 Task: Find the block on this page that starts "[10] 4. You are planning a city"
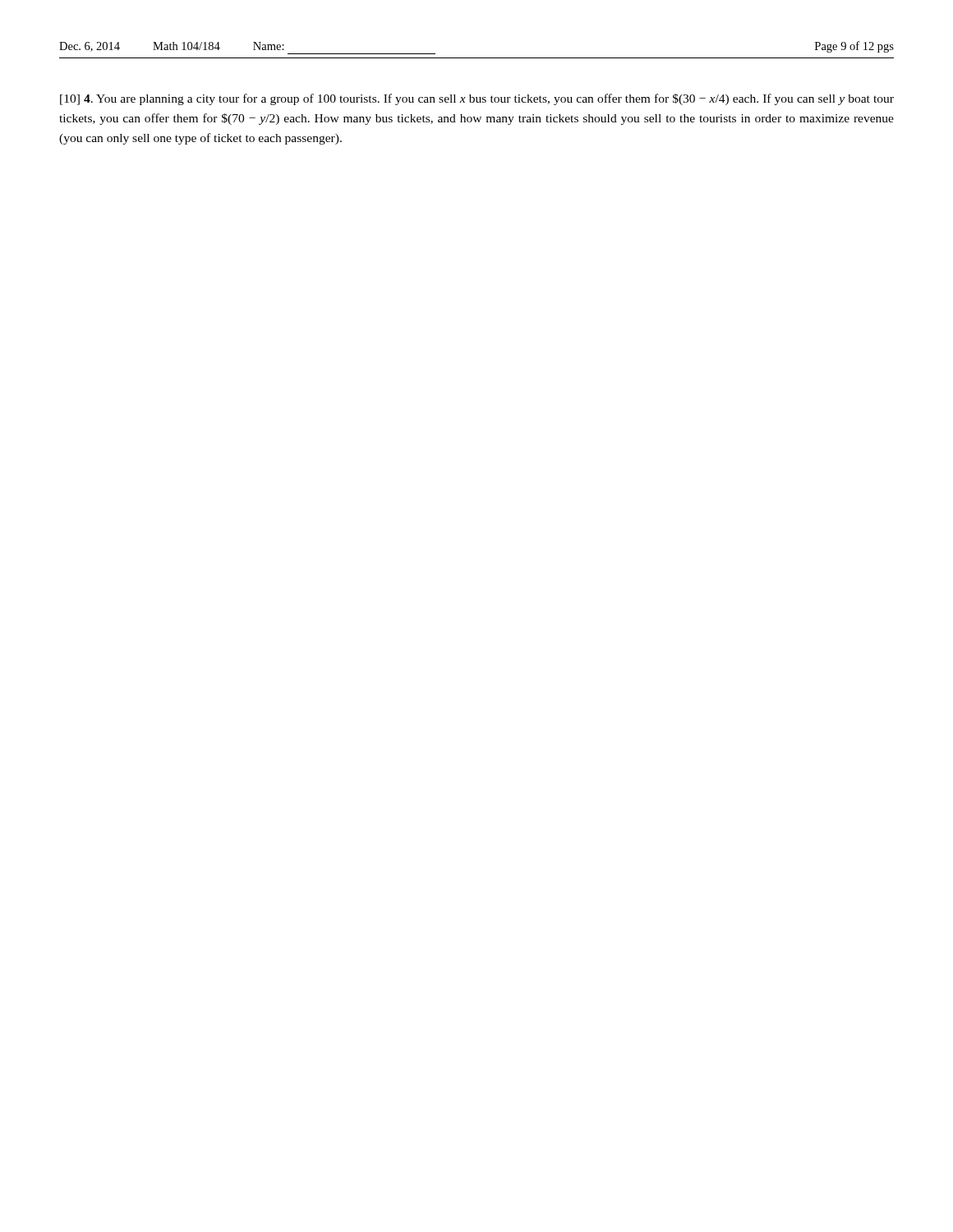(x=476, y=118)
